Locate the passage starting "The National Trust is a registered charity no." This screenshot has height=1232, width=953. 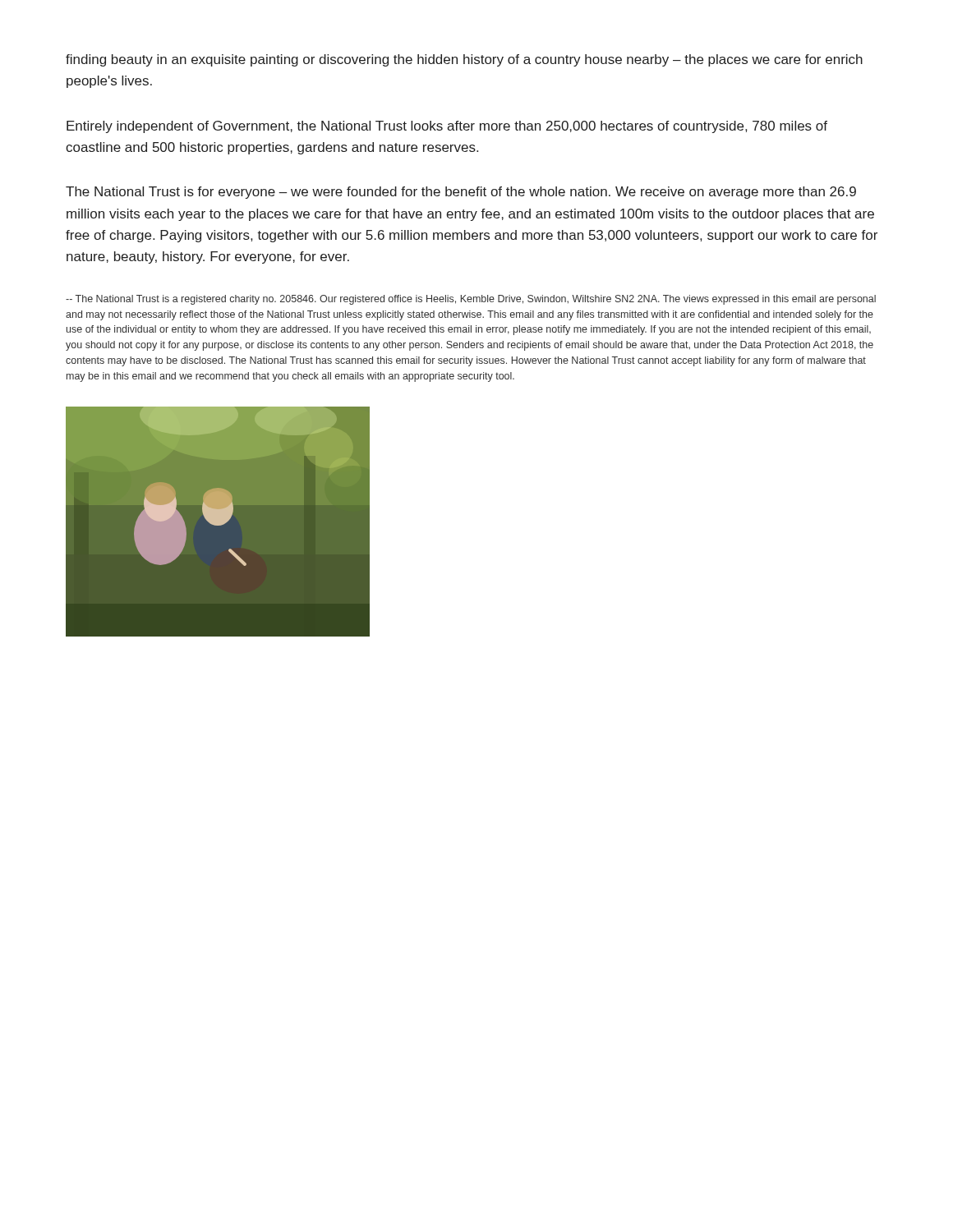471,337
